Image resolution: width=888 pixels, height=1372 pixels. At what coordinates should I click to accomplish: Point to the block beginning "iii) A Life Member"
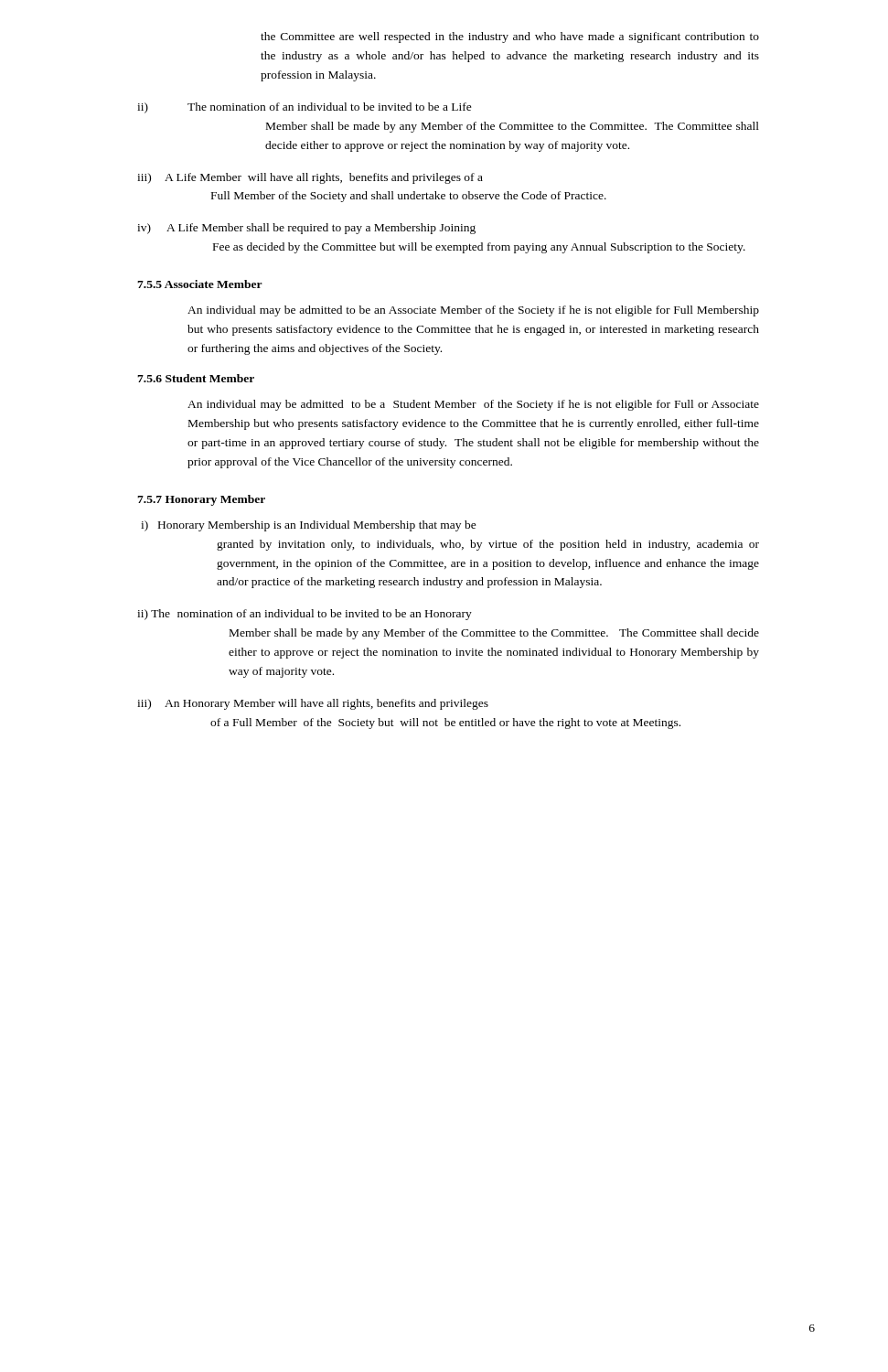pos(448,187)
